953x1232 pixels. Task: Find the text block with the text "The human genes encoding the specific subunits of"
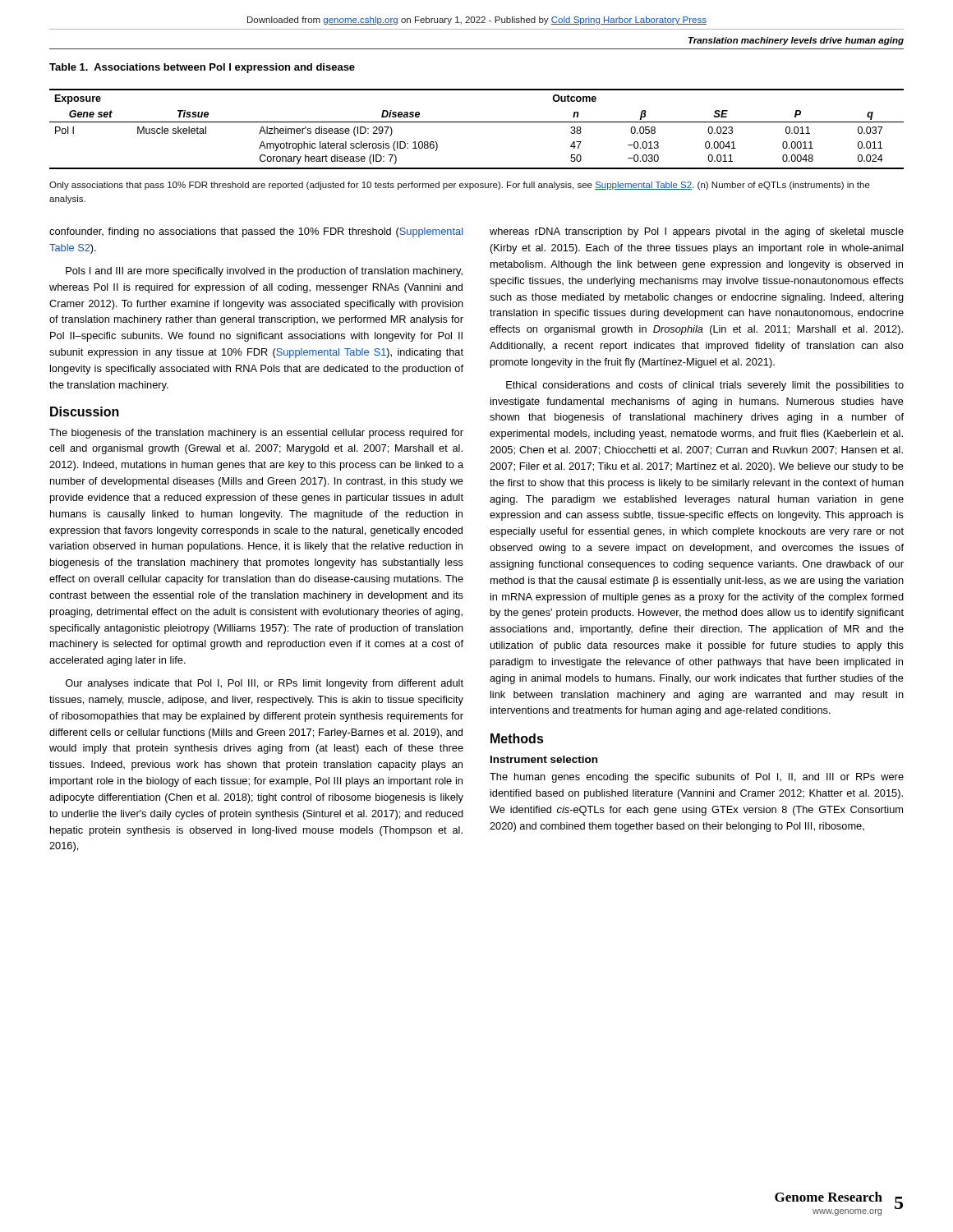click(697, 801)
